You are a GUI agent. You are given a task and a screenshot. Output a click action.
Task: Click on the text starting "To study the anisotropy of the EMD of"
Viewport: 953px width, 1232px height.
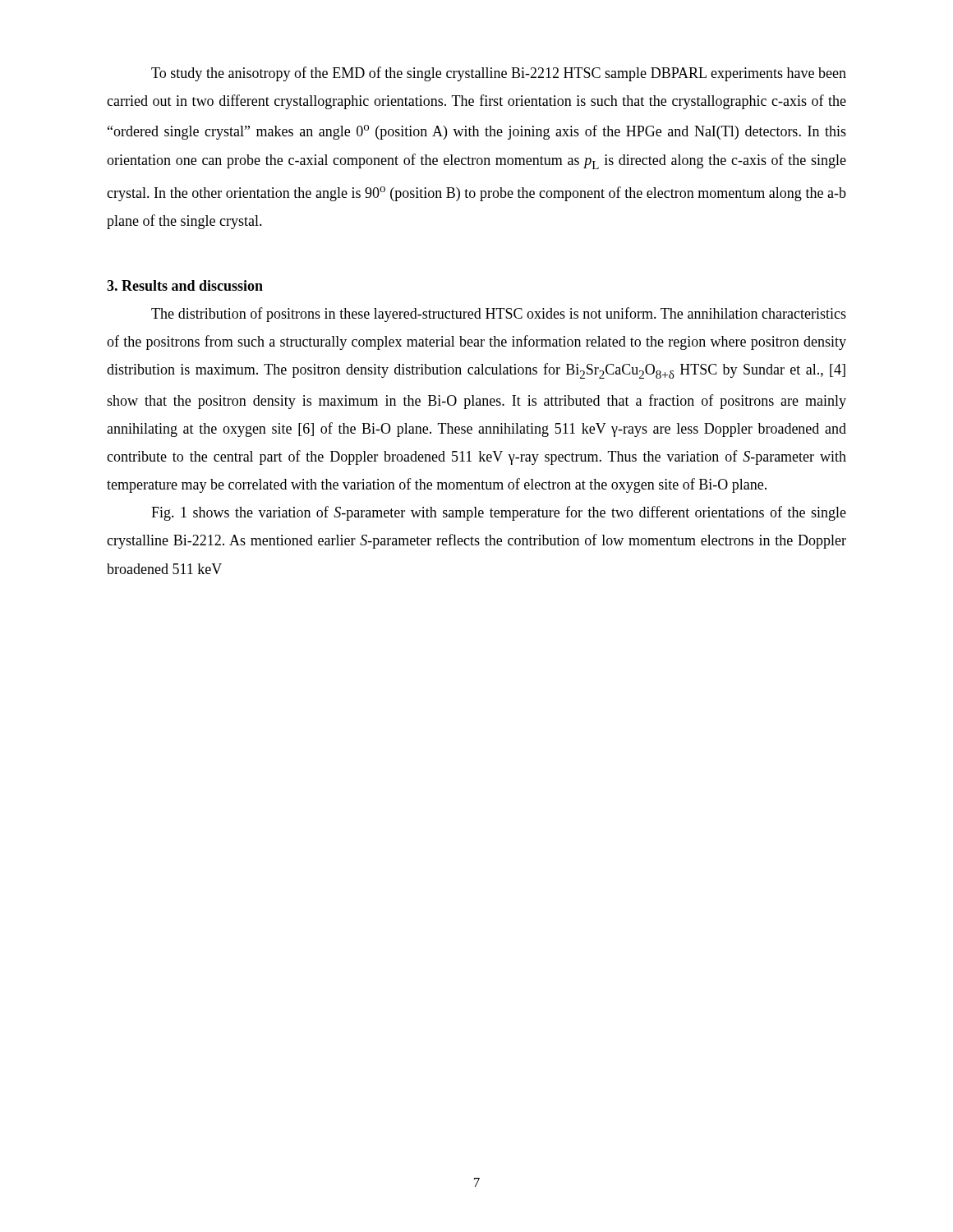476,147
